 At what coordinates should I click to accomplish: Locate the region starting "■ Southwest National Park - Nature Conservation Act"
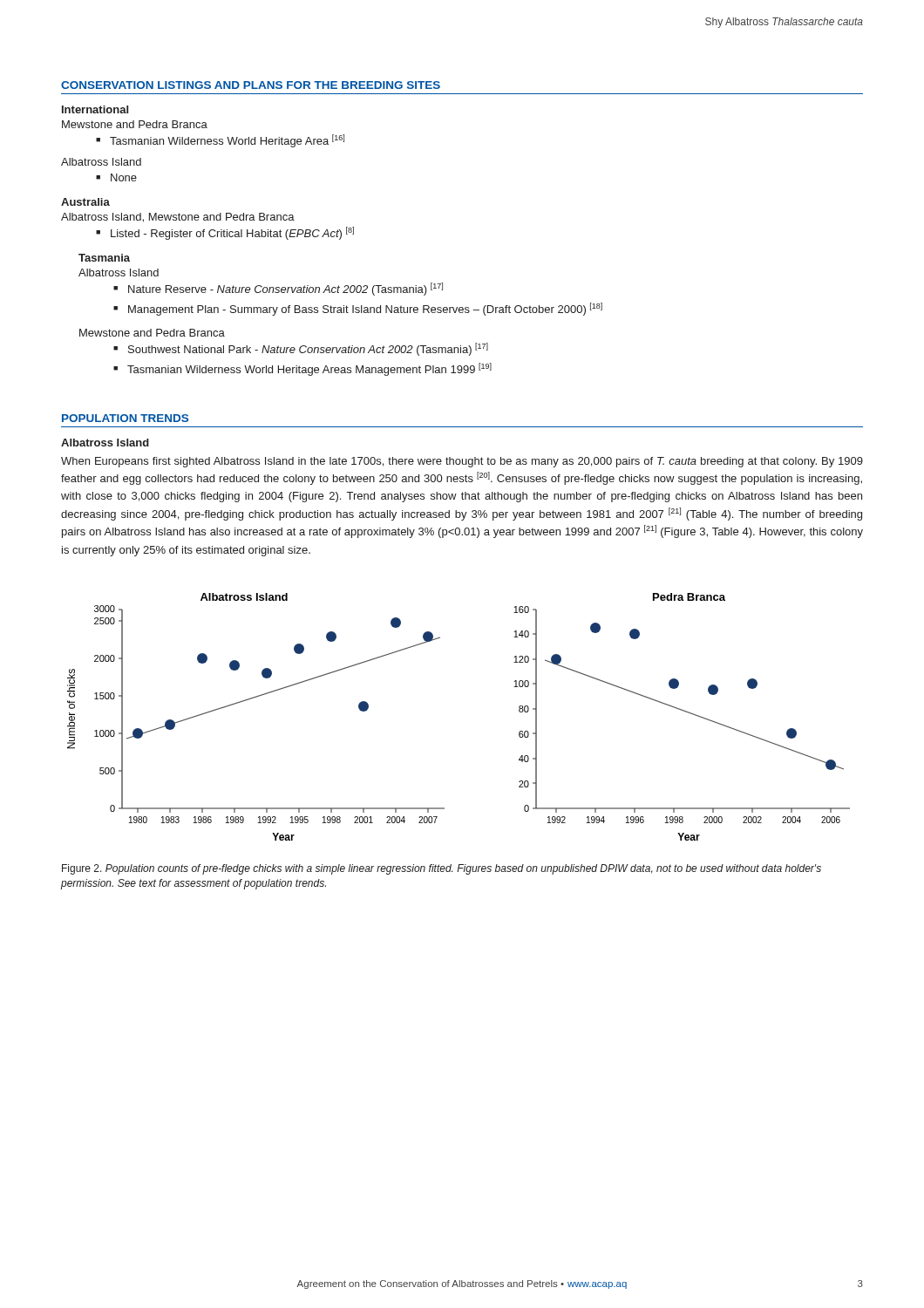[x=488, y=349]
